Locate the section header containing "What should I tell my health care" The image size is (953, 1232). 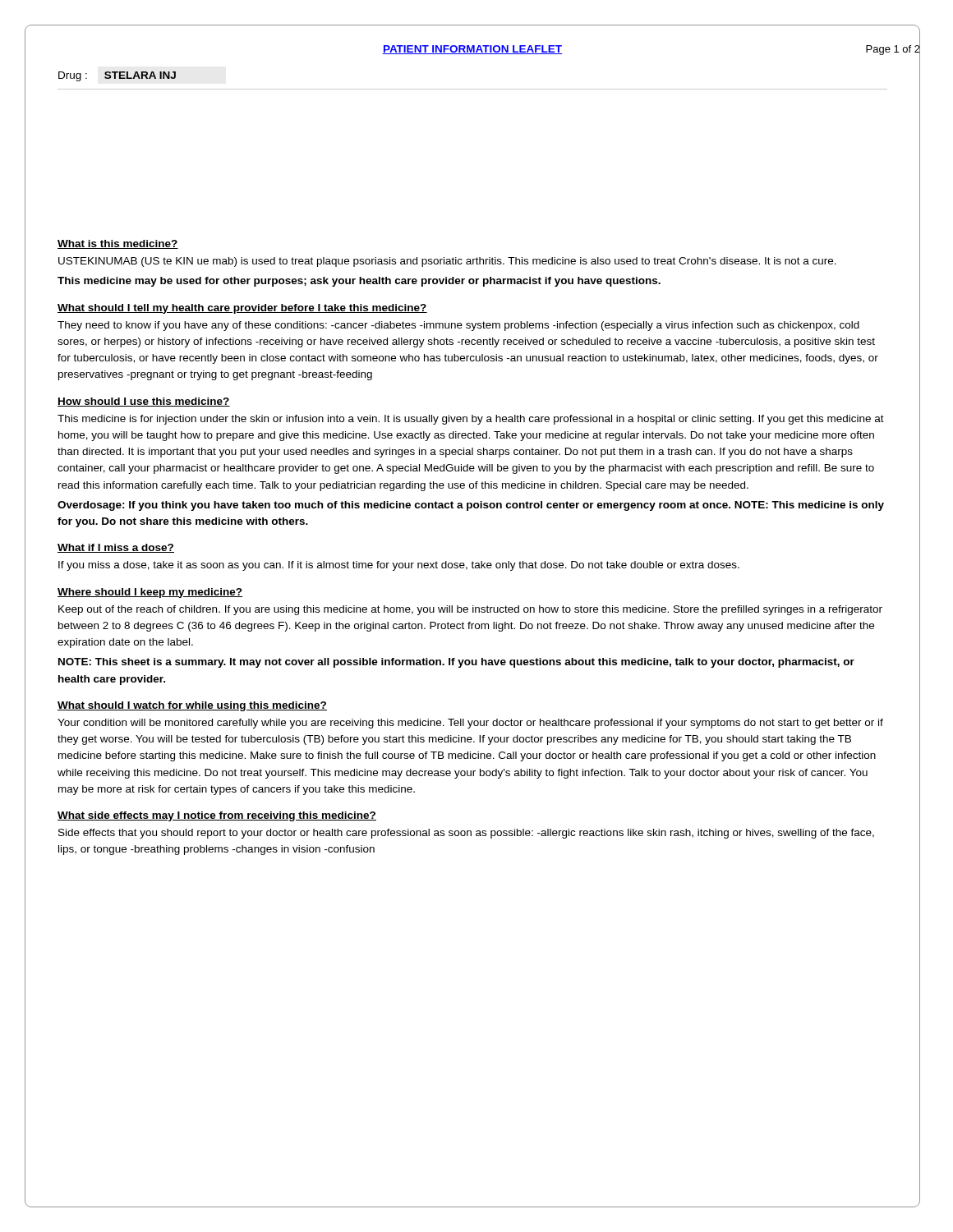pos(242,307)
